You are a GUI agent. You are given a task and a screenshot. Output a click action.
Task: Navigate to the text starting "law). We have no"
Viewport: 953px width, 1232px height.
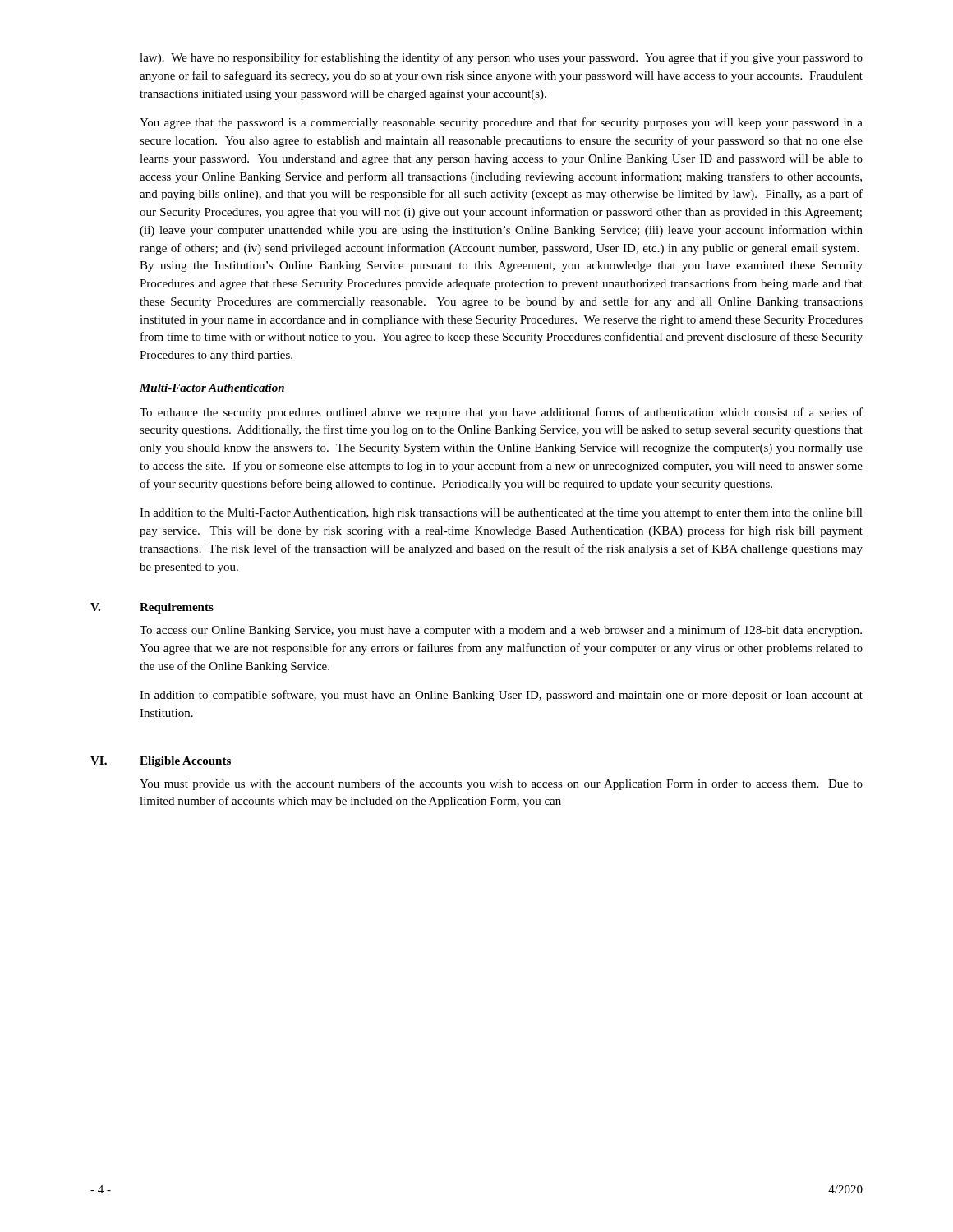tap(501, 75)
